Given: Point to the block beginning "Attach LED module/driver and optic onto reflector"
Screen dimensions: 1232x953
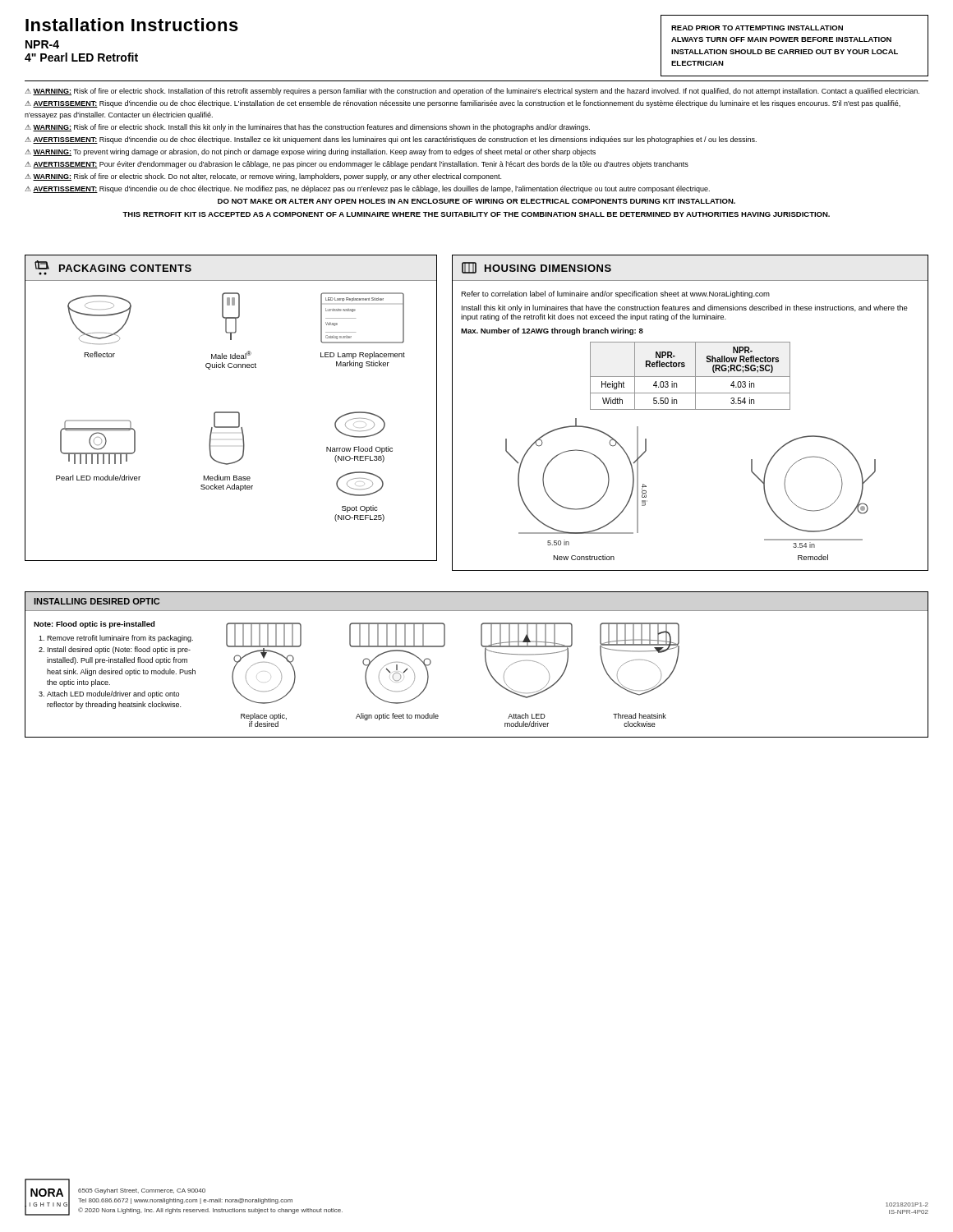Looking at the screenshot, I should [114, 699].
